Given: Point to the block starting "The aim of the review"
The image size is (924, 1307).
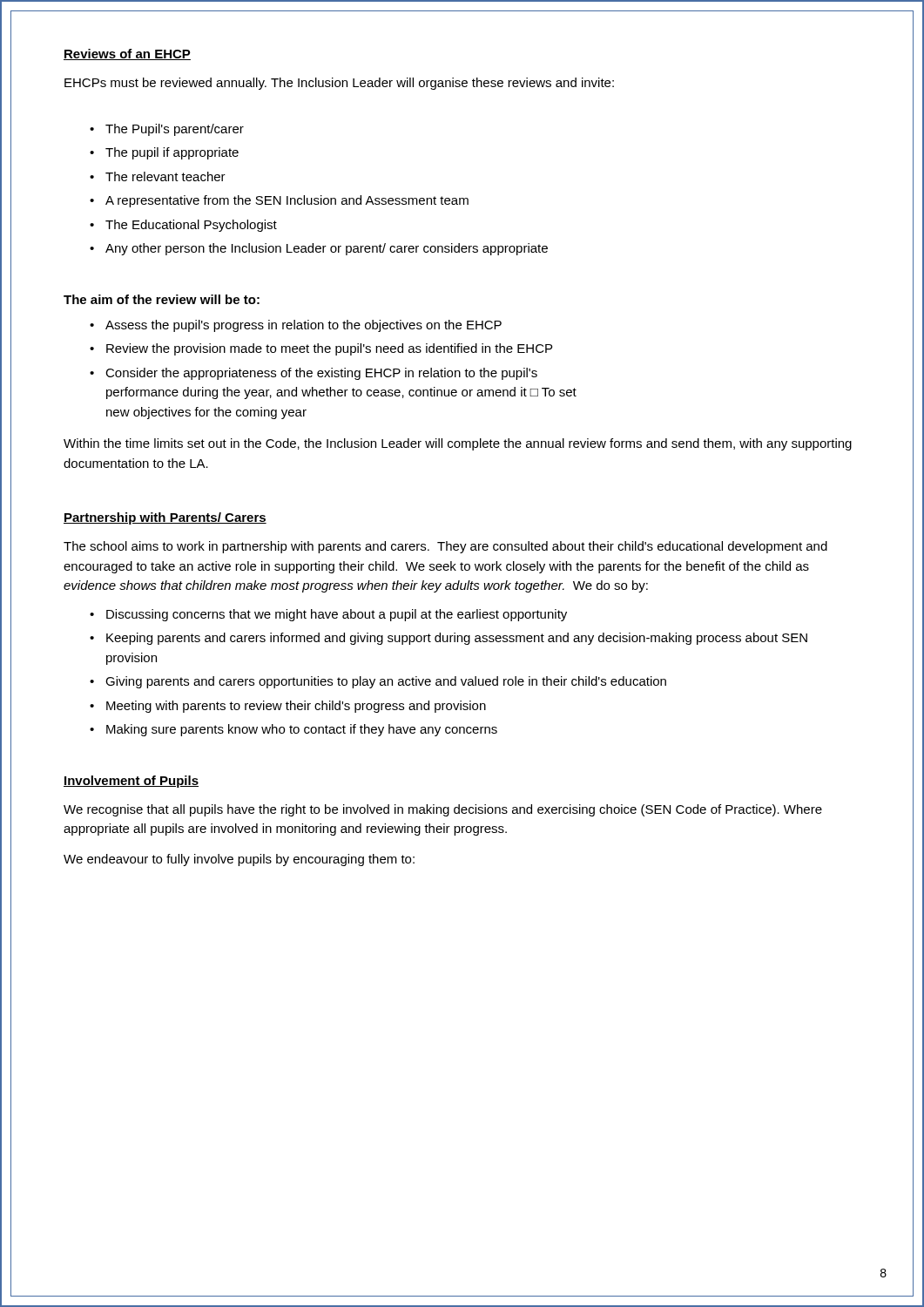Looking at the screenshot, I should point(162,299).
